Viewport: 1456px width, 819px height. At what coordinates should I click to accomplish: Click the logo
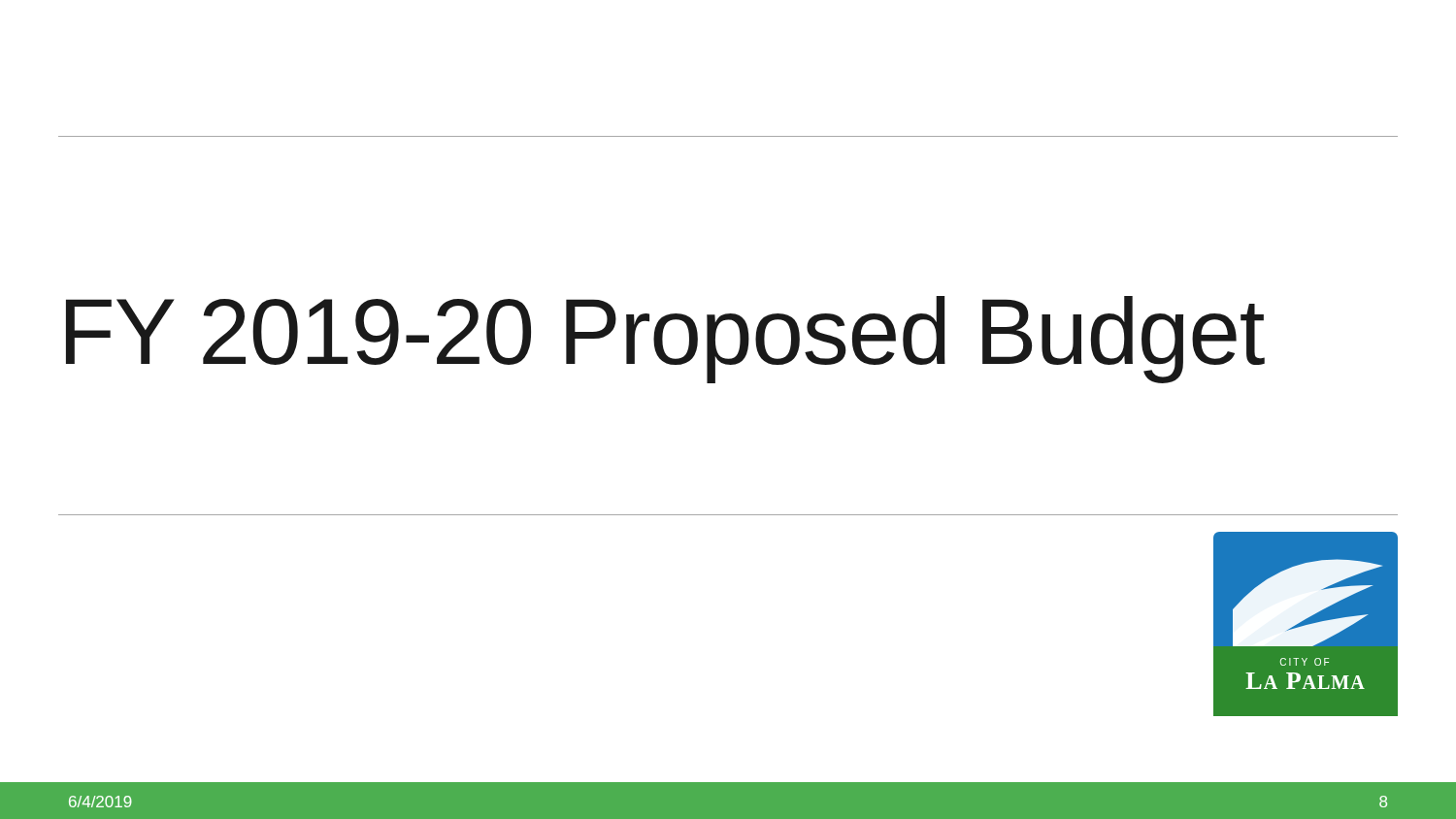coord(1306,624)
